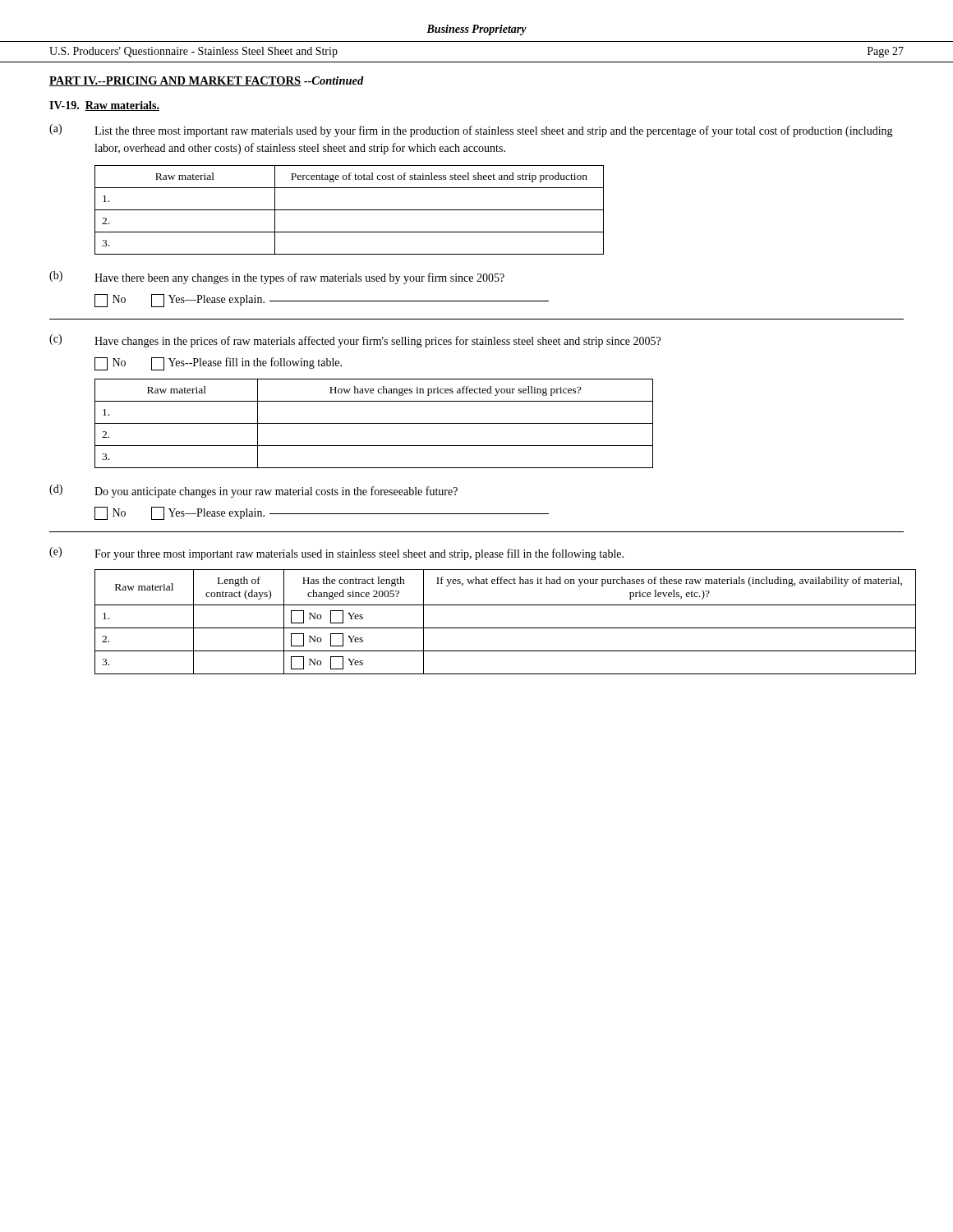Locate the text block that says "(d) Do you anticipate changes in your raw"
Viewport: 953px width, 1232px height.
pyautogui.click(x=253, y=491)
